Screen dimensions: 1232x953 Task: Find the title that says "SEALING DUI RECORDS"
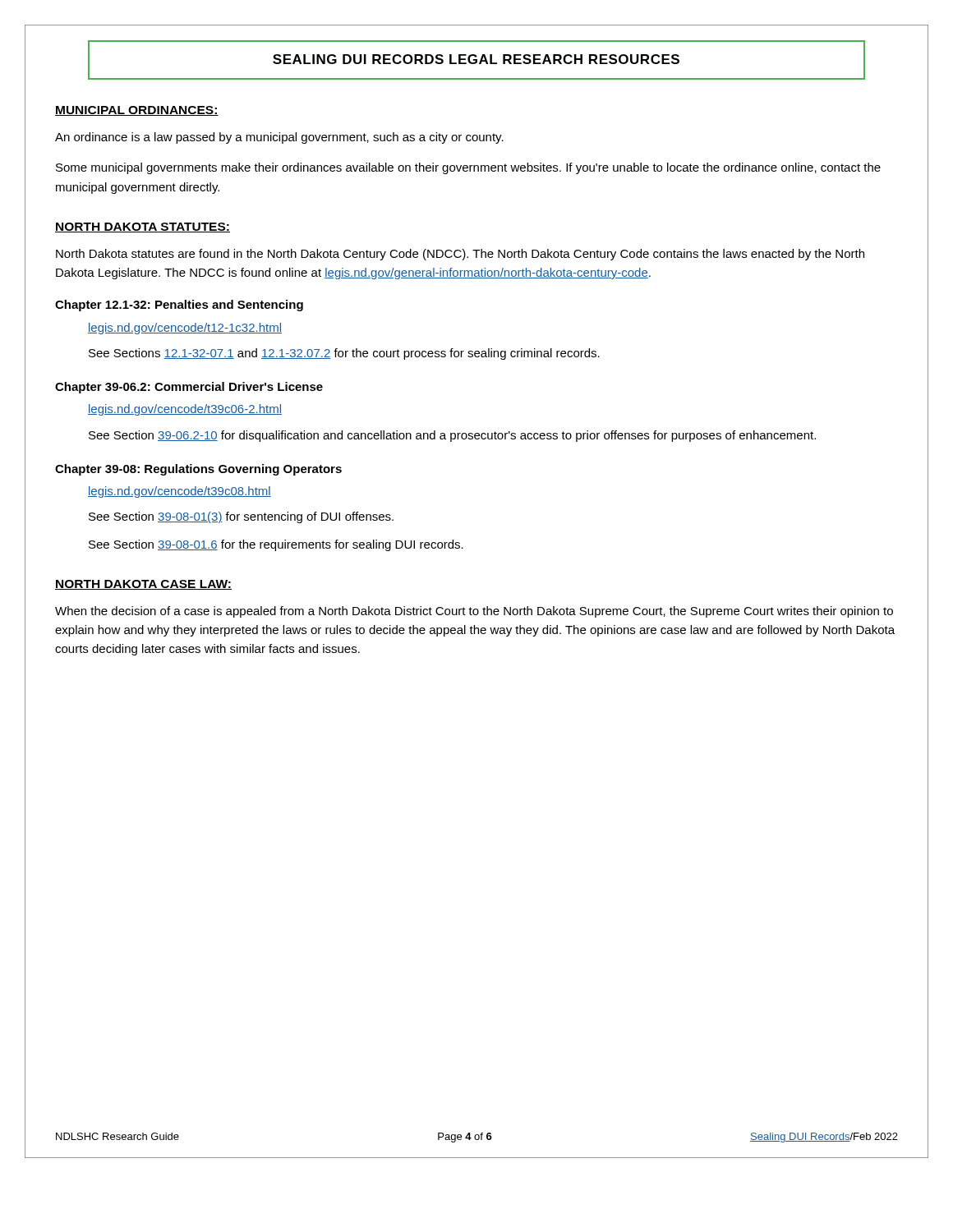pyautogui.click(x=476, y=60)
